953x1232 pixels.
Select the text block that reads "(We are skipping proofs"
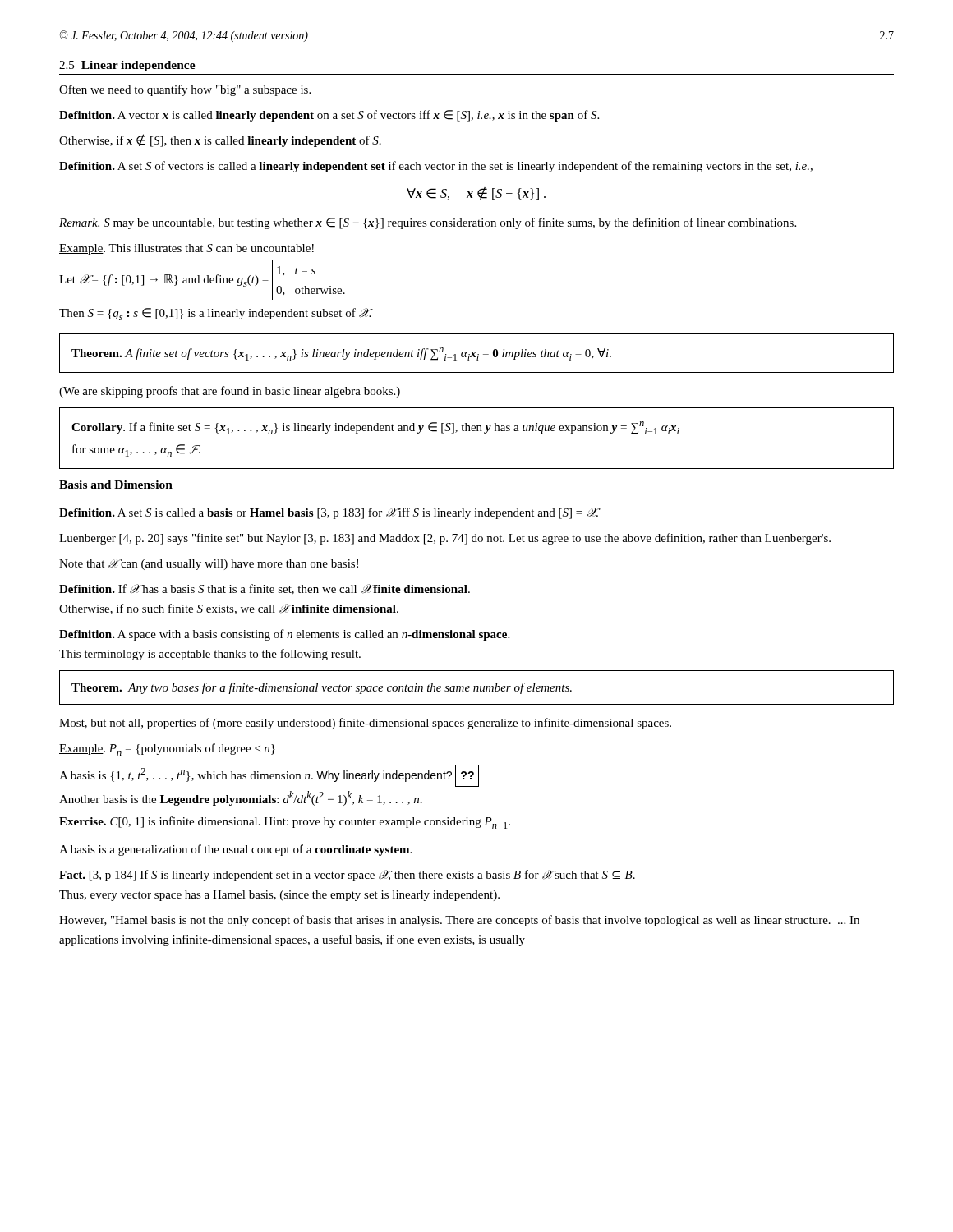[x=230, y=391]
